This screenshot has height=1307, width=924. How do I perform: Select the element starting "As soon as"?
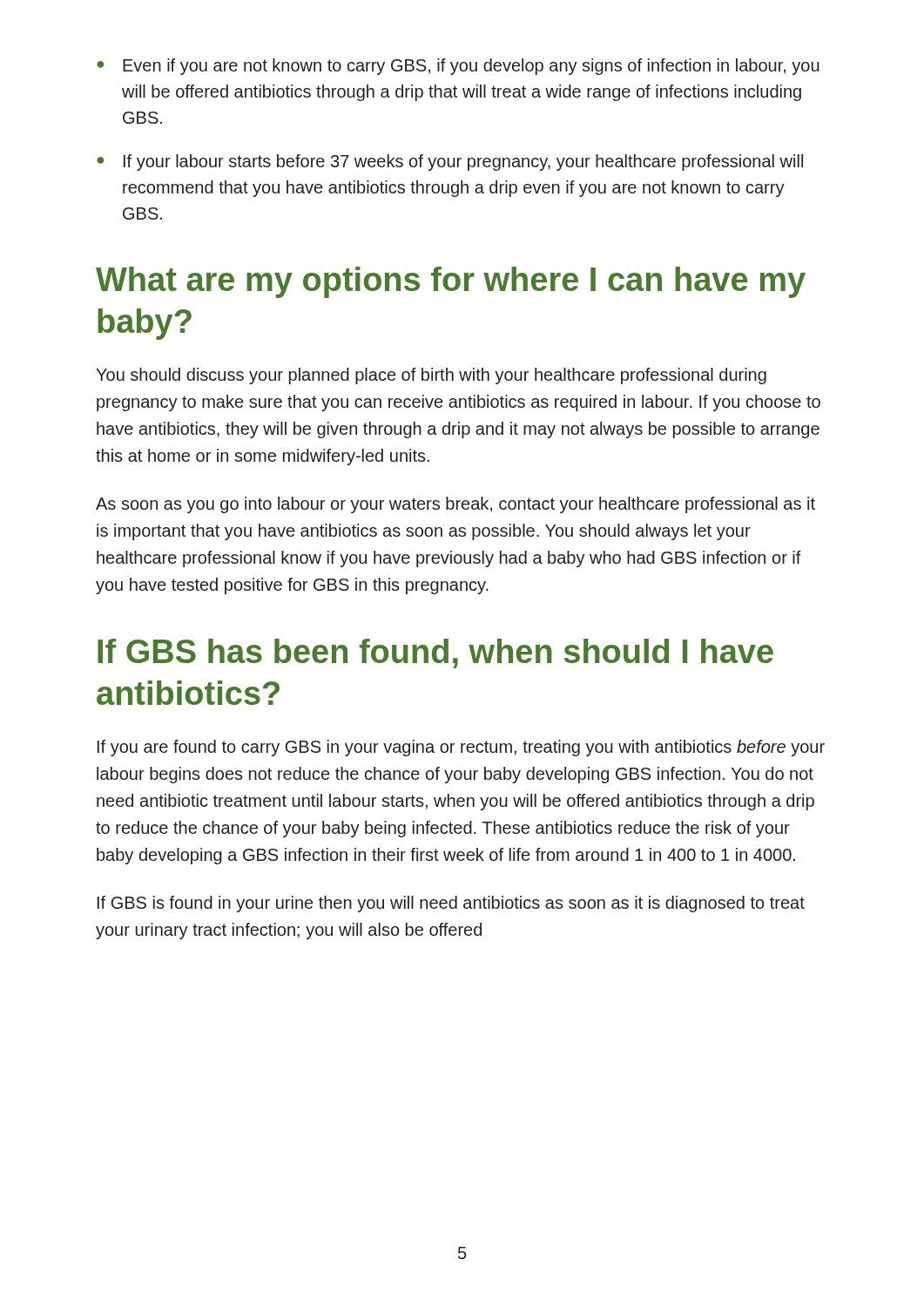(x=455, y=544)
